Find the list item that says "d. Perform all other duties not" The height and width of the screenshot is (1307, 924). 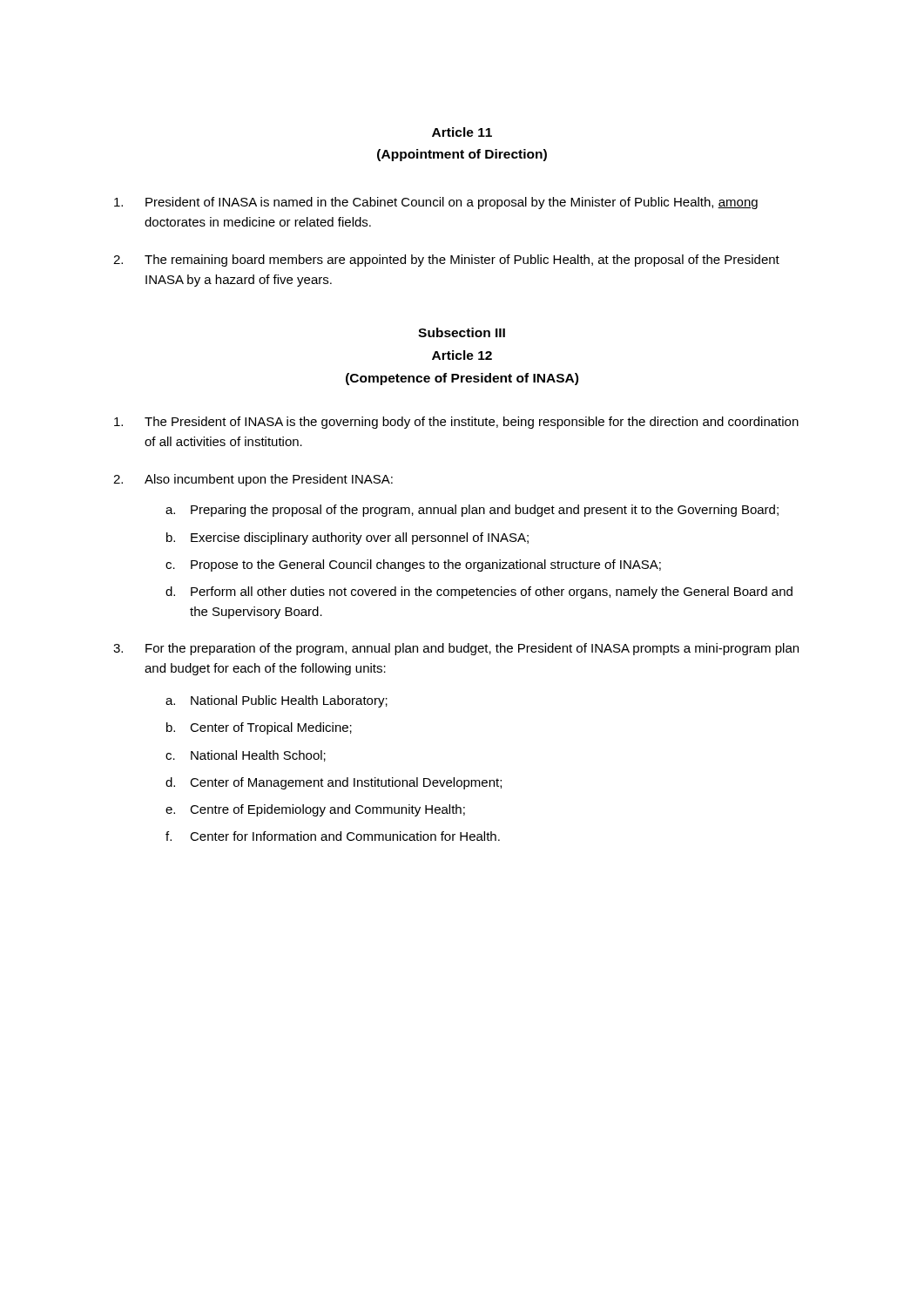488,602
